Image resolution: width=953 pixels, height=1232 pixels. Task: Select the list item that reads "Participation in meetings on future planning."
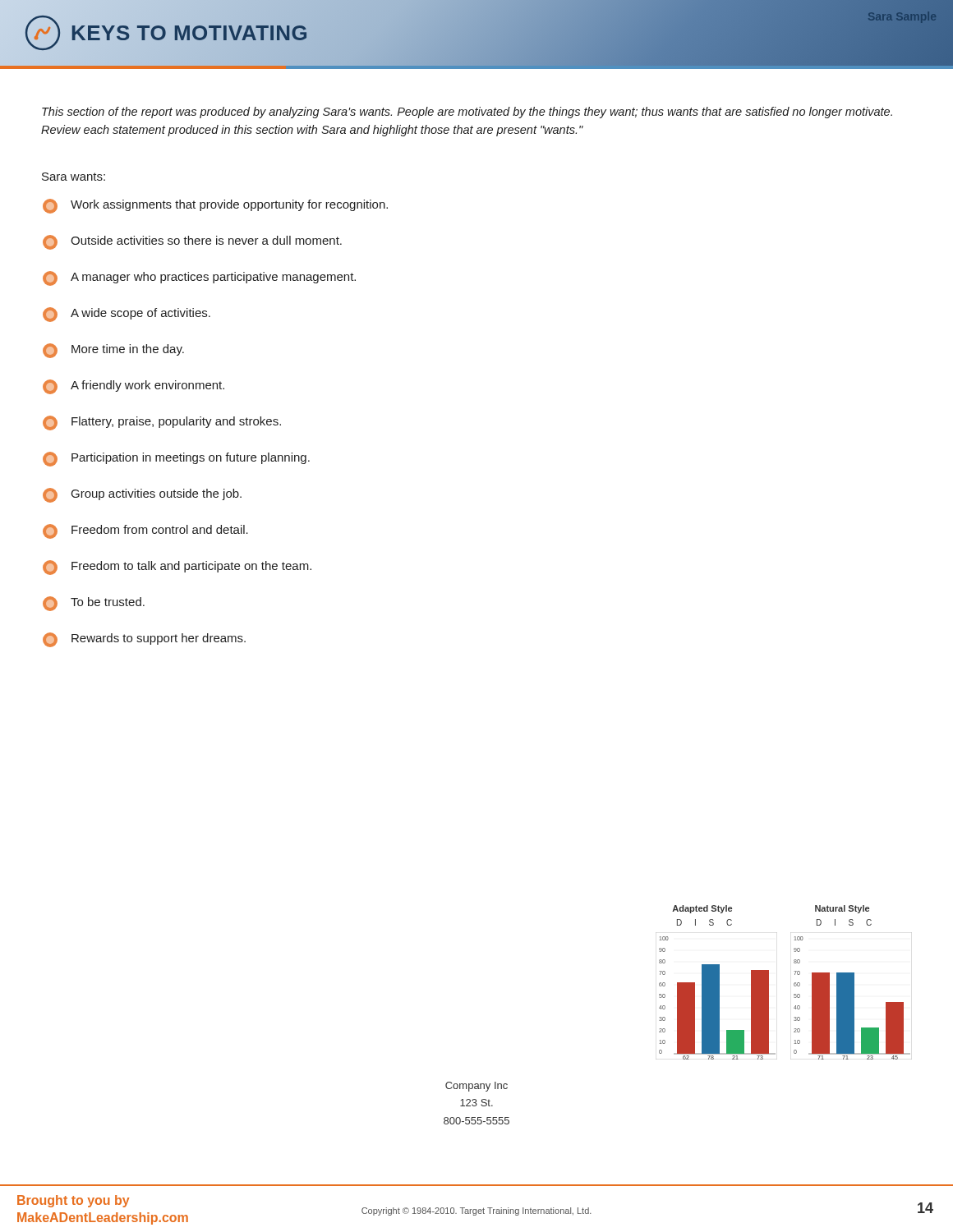pos(176,459)
